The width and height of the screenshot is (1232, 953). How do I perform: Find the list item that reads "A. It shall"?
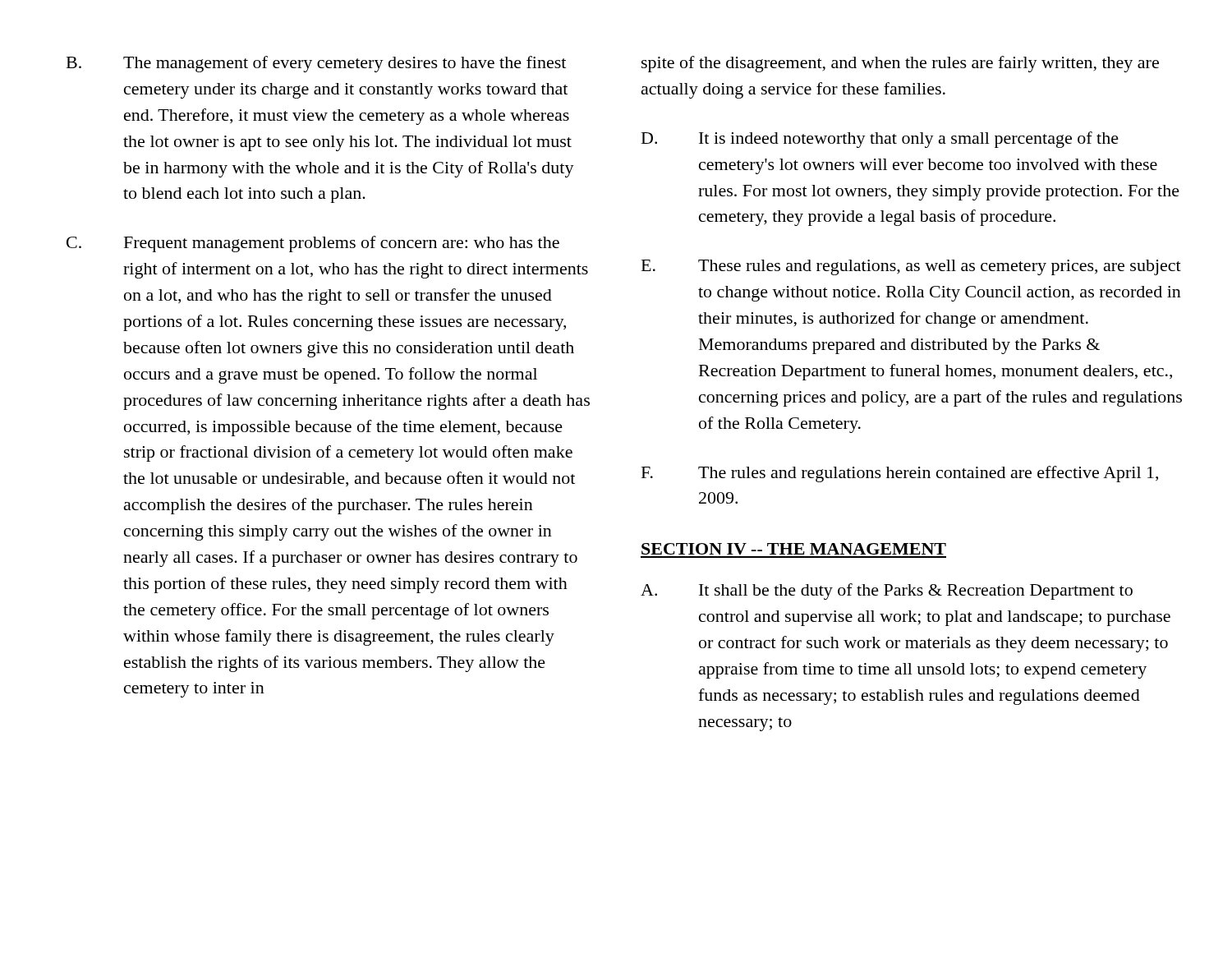pyautogui.click(x=912, y=656)
